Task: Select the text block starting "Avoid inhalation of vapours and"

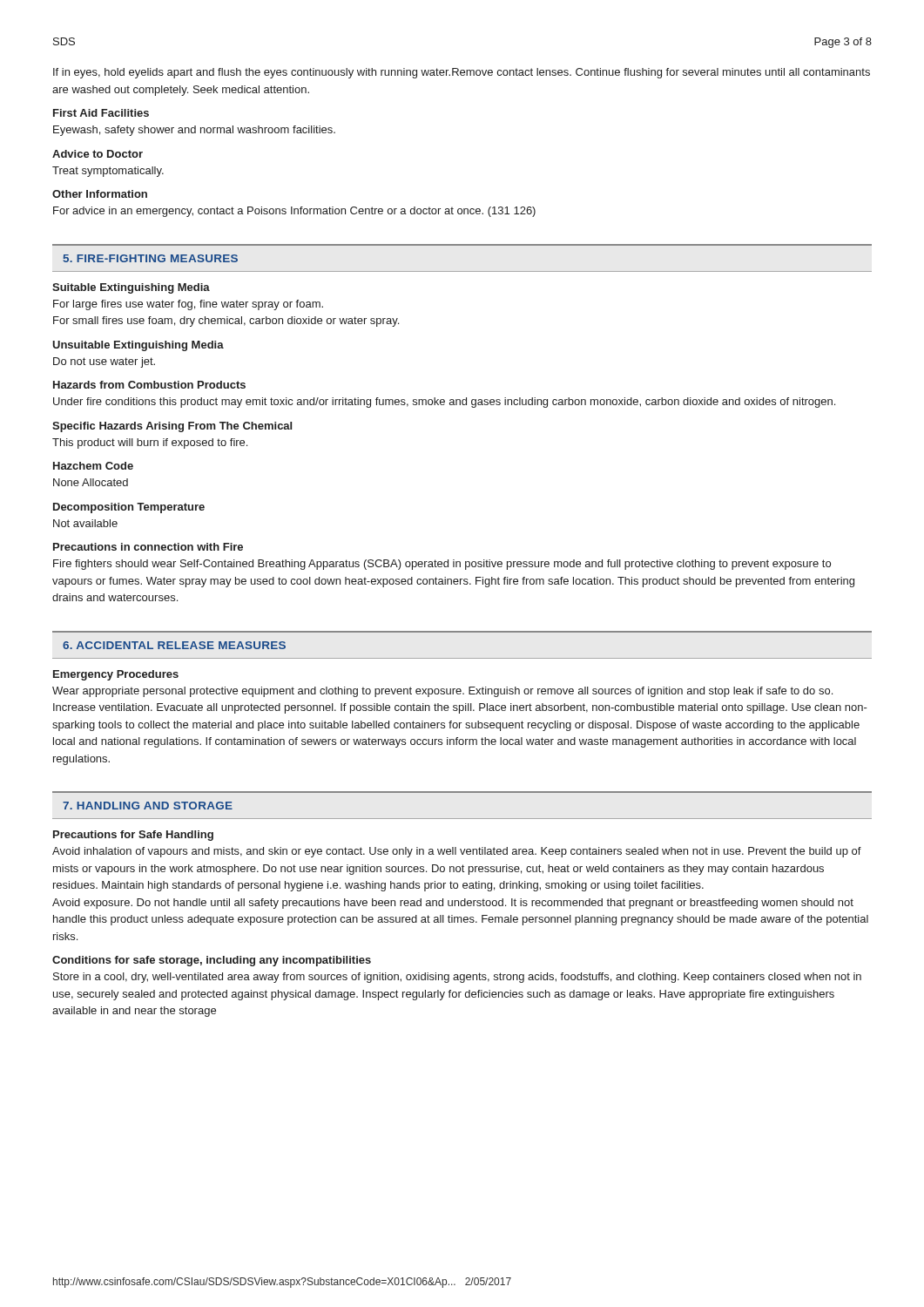Action: tap(460, 893)
